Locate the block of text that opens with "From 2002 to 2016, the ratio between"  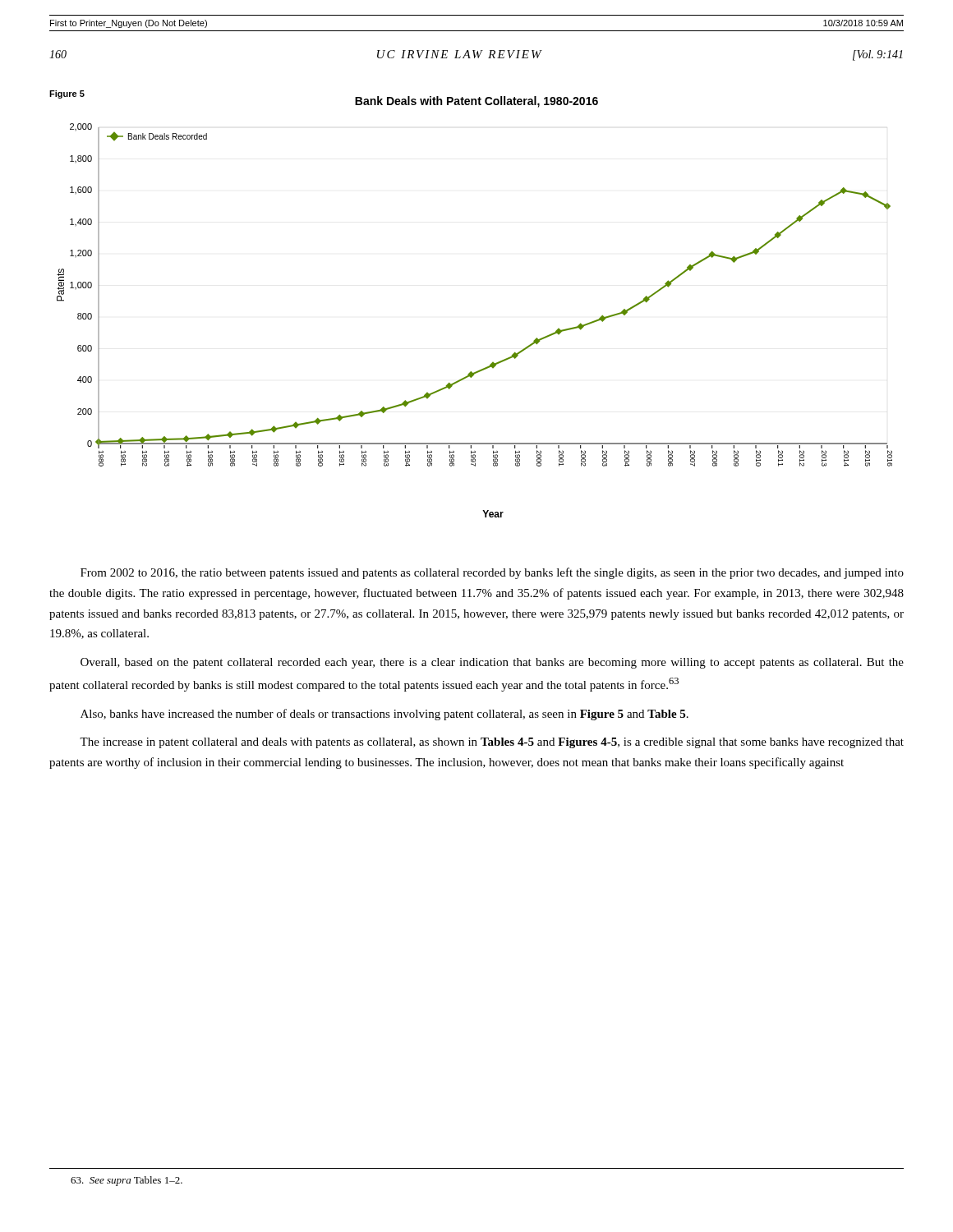point(476,668)
